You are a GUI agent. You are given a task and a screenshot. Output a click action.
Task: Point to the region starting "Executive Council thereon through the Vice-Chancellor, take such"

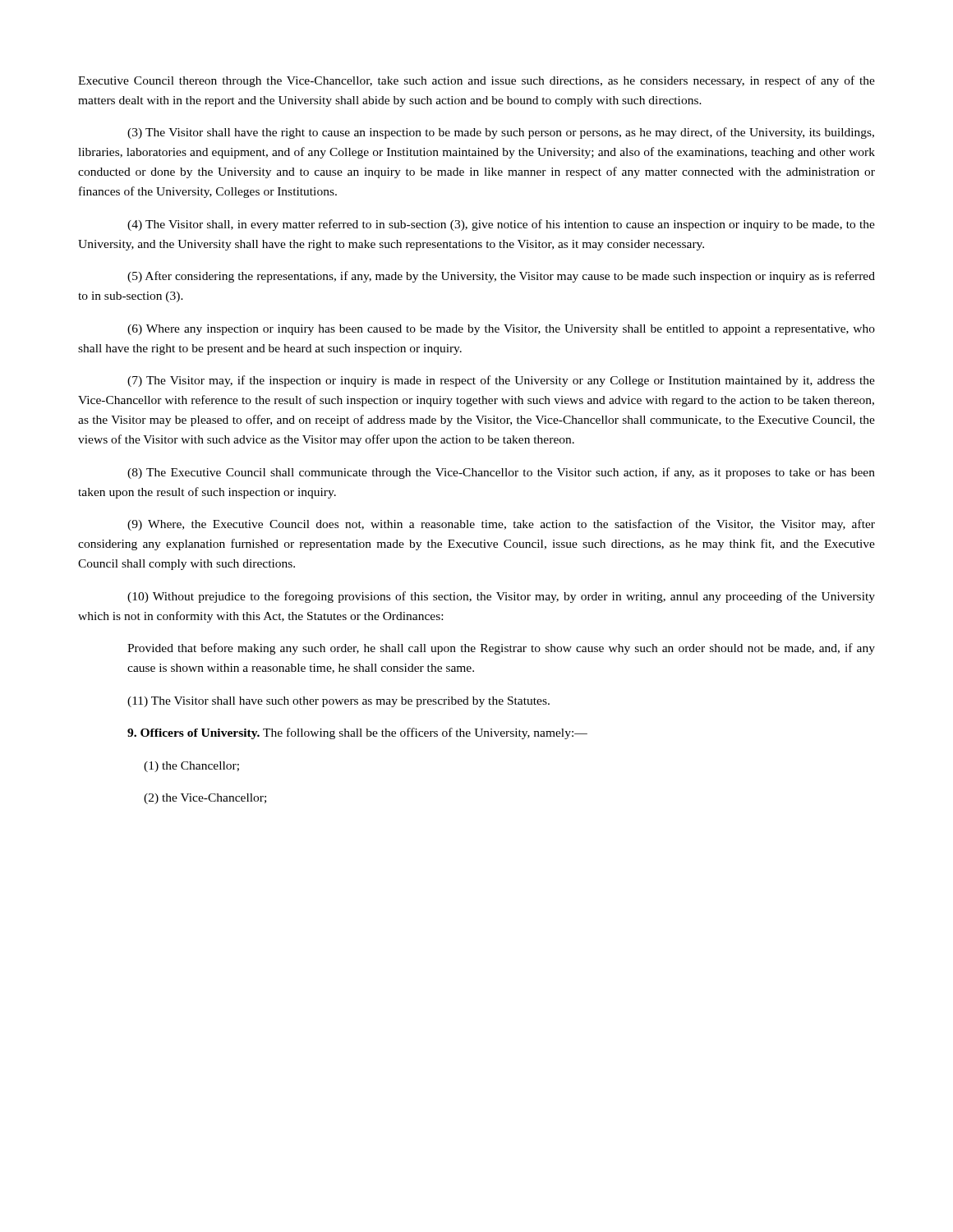476,90
